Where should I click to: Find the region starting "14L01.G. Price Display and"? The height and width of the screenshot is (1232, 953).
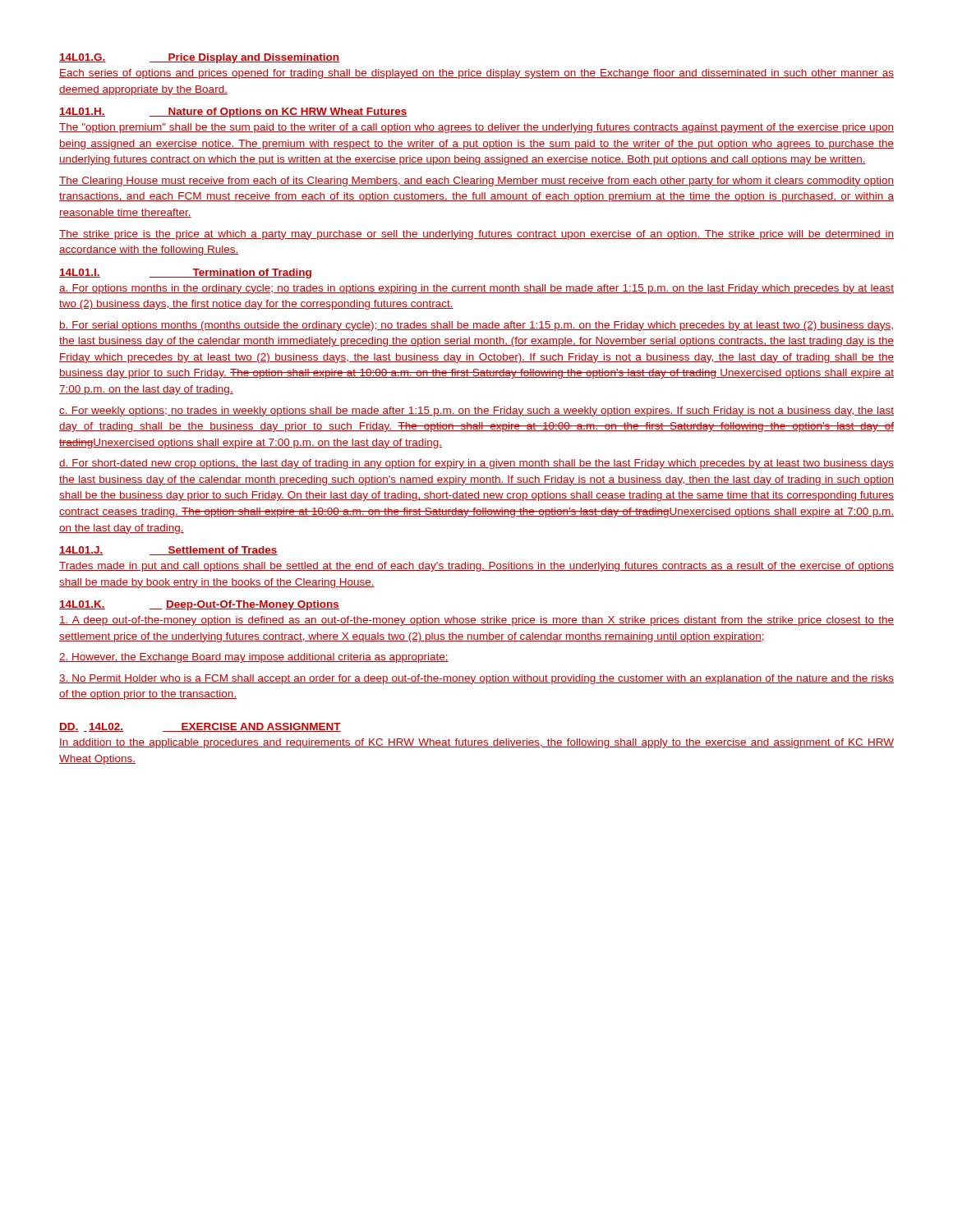199,57
